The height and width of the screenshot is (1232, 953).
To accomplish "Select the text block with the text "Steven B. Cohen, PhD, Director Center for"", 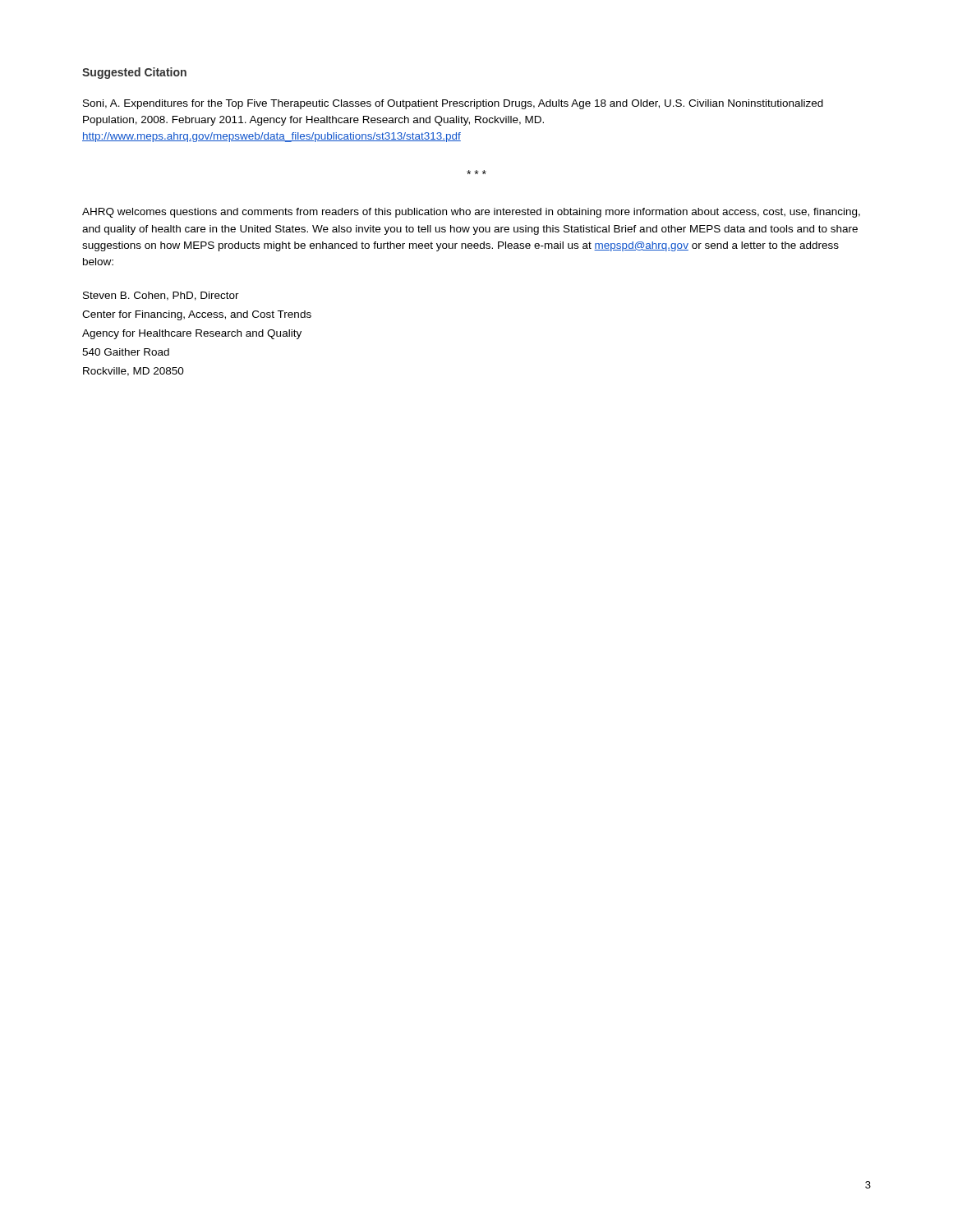I will (x=161, y=296).
